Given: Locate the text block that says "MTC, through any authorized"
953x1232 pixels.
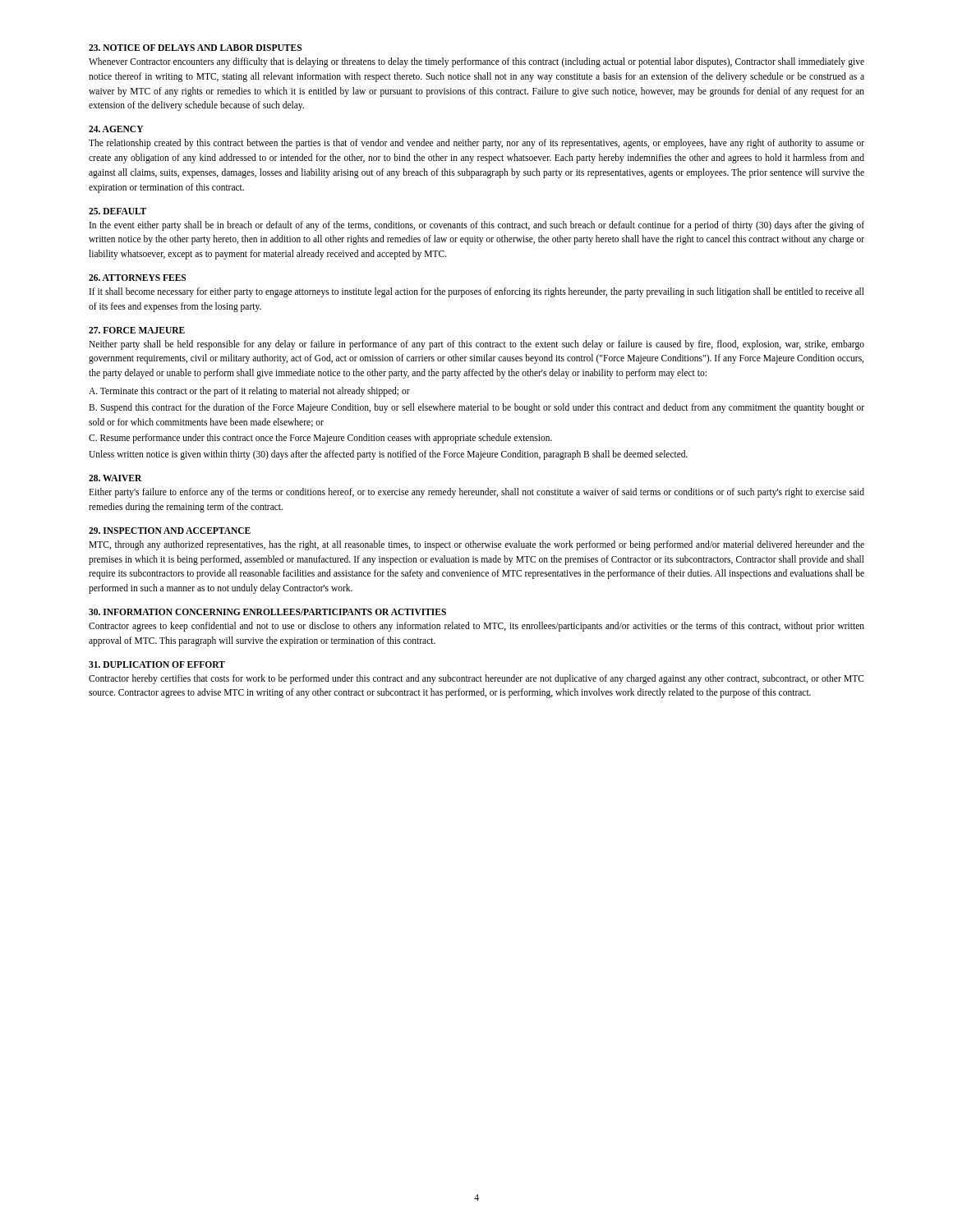Looking at the screenshot, I should coord(476,566).
